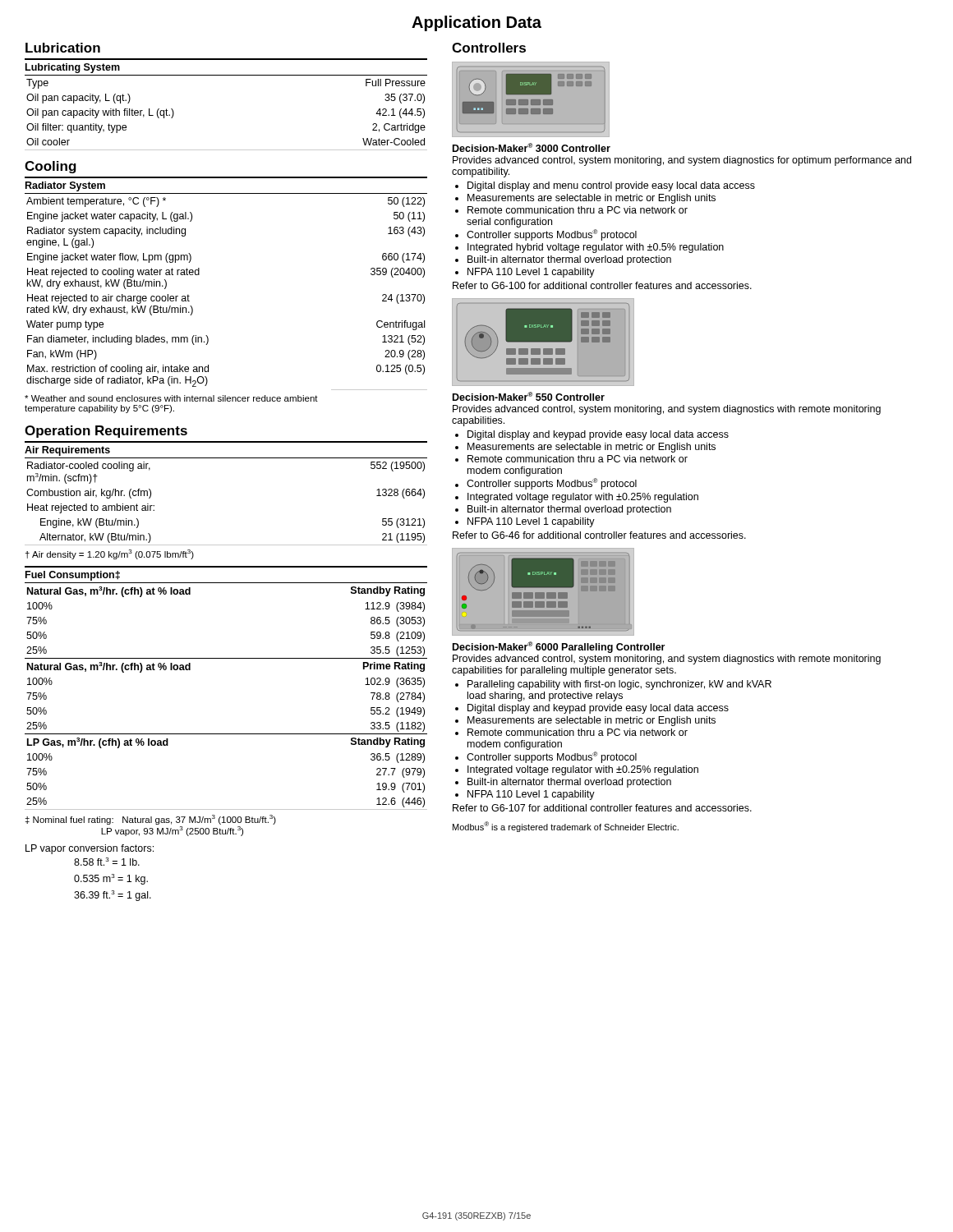Click on the text block with the text "Refer to G6-46 for additional"
Viewport: 953px width, 1232px height.
[599, 535]
